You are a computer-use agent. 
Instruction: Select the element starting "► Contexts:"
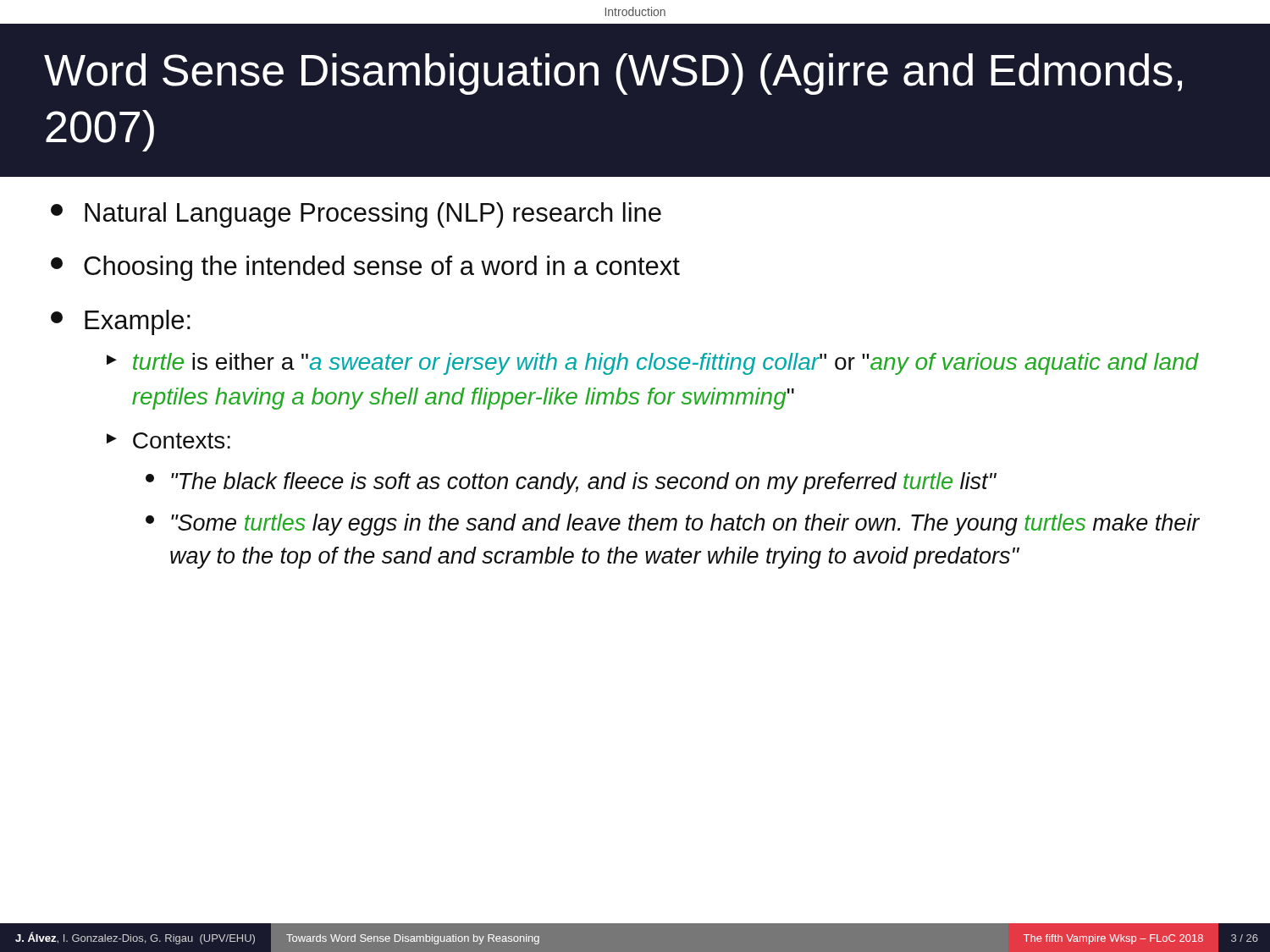168,441
